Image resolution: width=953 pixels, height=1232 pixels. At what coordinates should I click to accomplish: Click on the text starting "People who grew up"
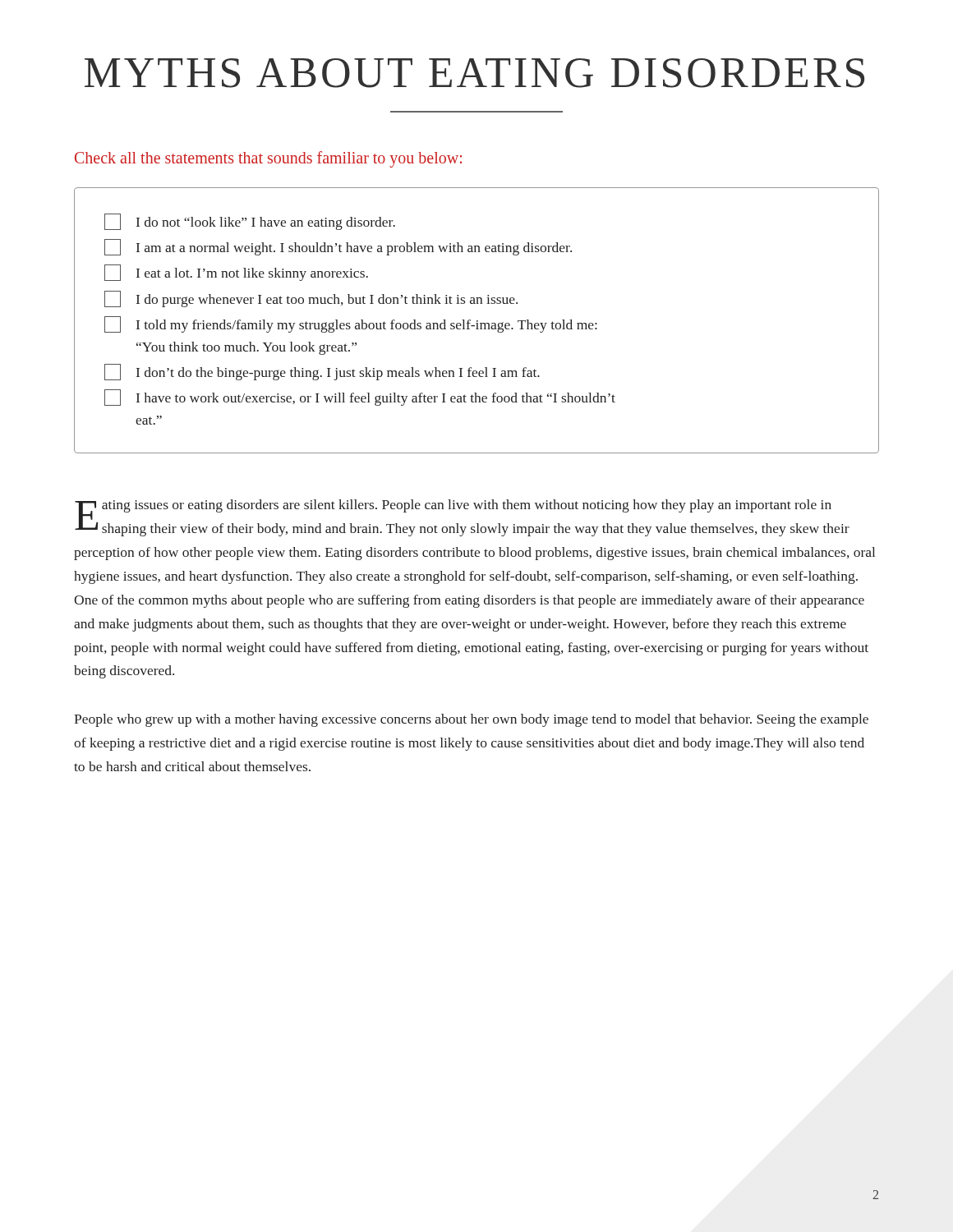(x=471, y=743)
